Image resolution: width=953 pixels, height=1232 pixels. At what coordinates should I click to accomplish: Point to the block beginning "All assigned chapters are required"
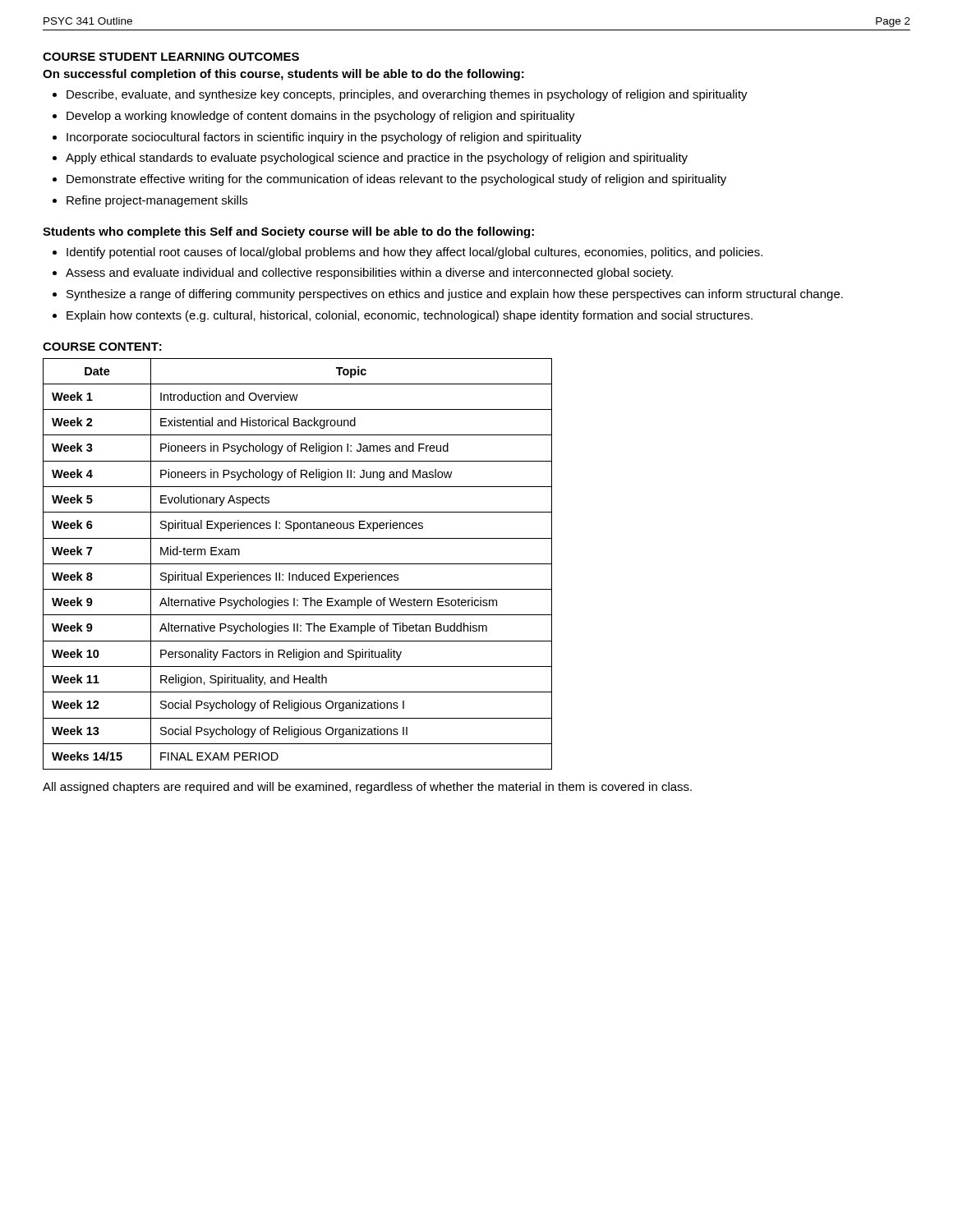click(x=368, y=787)
